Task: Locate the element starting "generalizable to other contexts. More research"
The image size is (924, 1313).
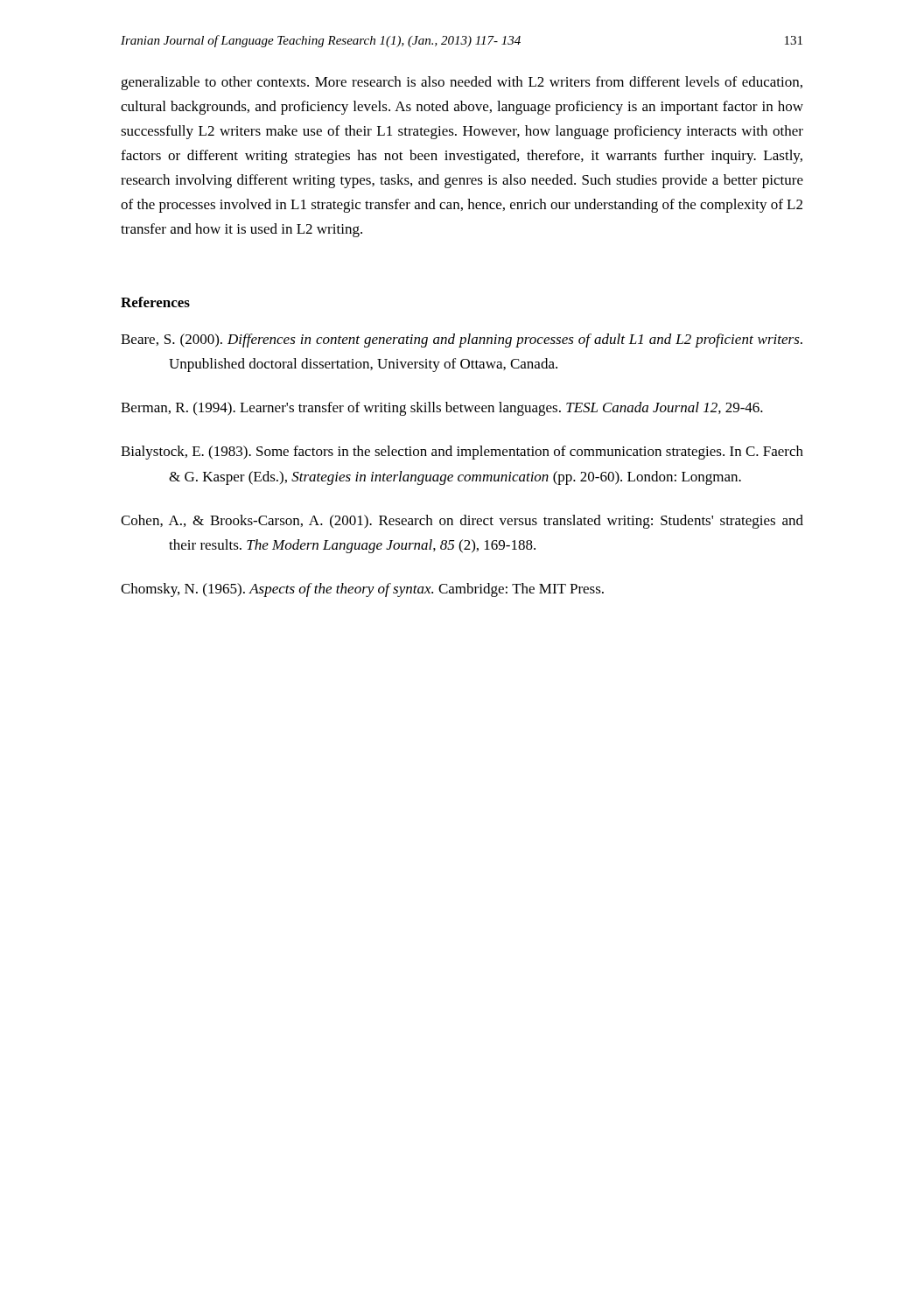Action: (462, 156)
